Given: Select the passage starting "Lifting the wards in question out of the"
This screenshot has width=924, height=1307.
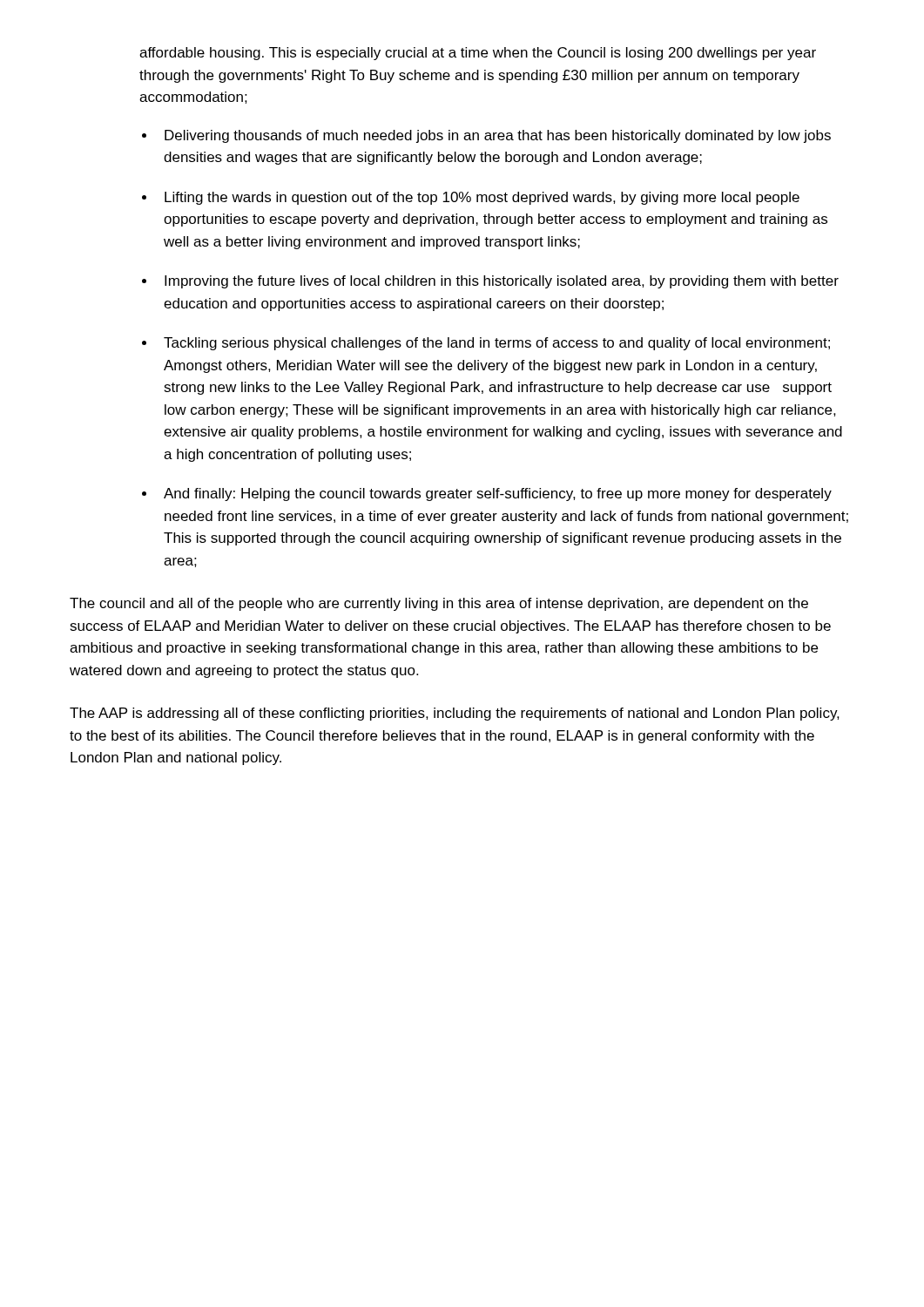Looking at the screenshot, I should pyautogui.click(x=496, y=219).
